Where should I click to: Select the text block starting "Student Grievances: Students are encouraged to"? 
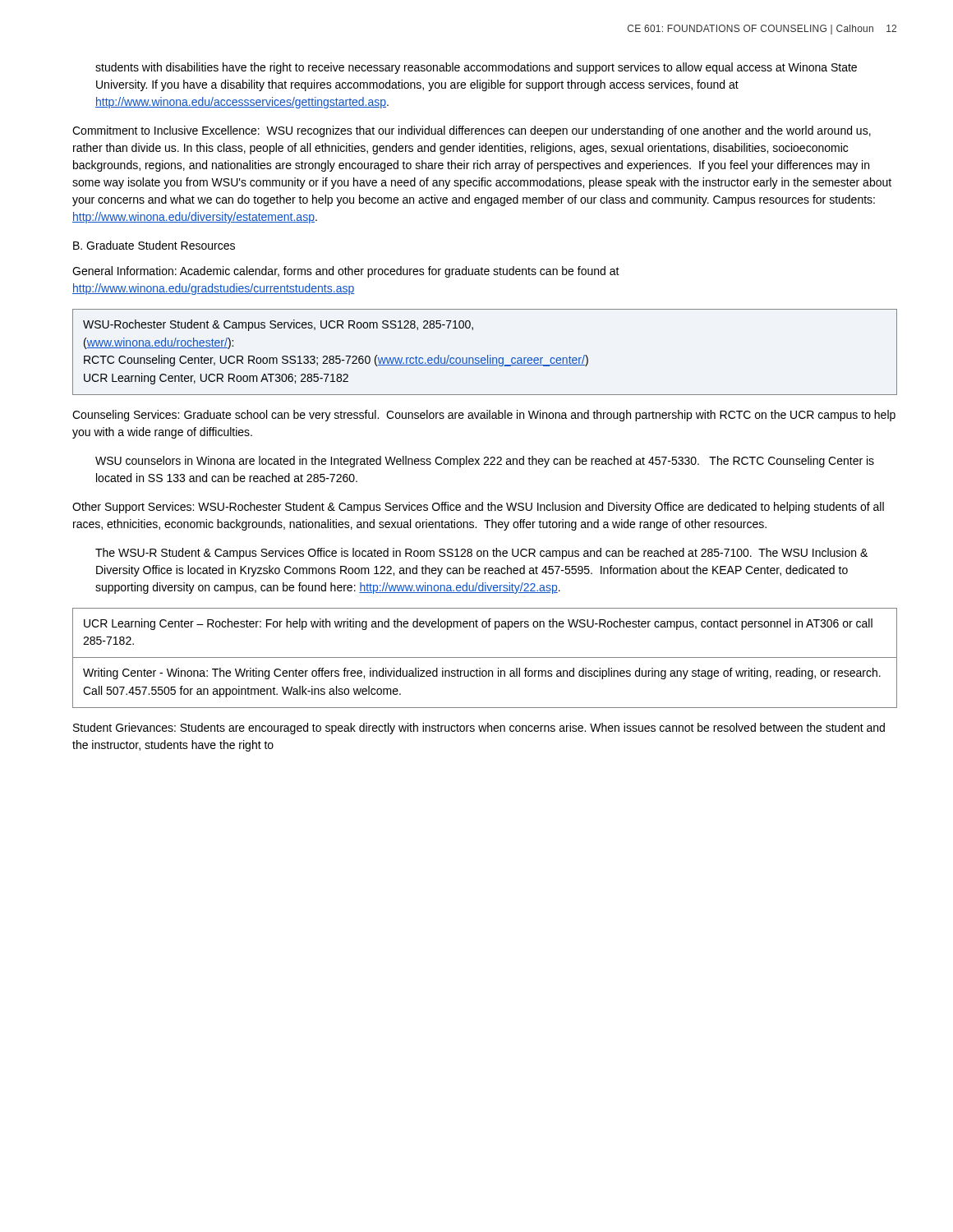pos(479,736)
